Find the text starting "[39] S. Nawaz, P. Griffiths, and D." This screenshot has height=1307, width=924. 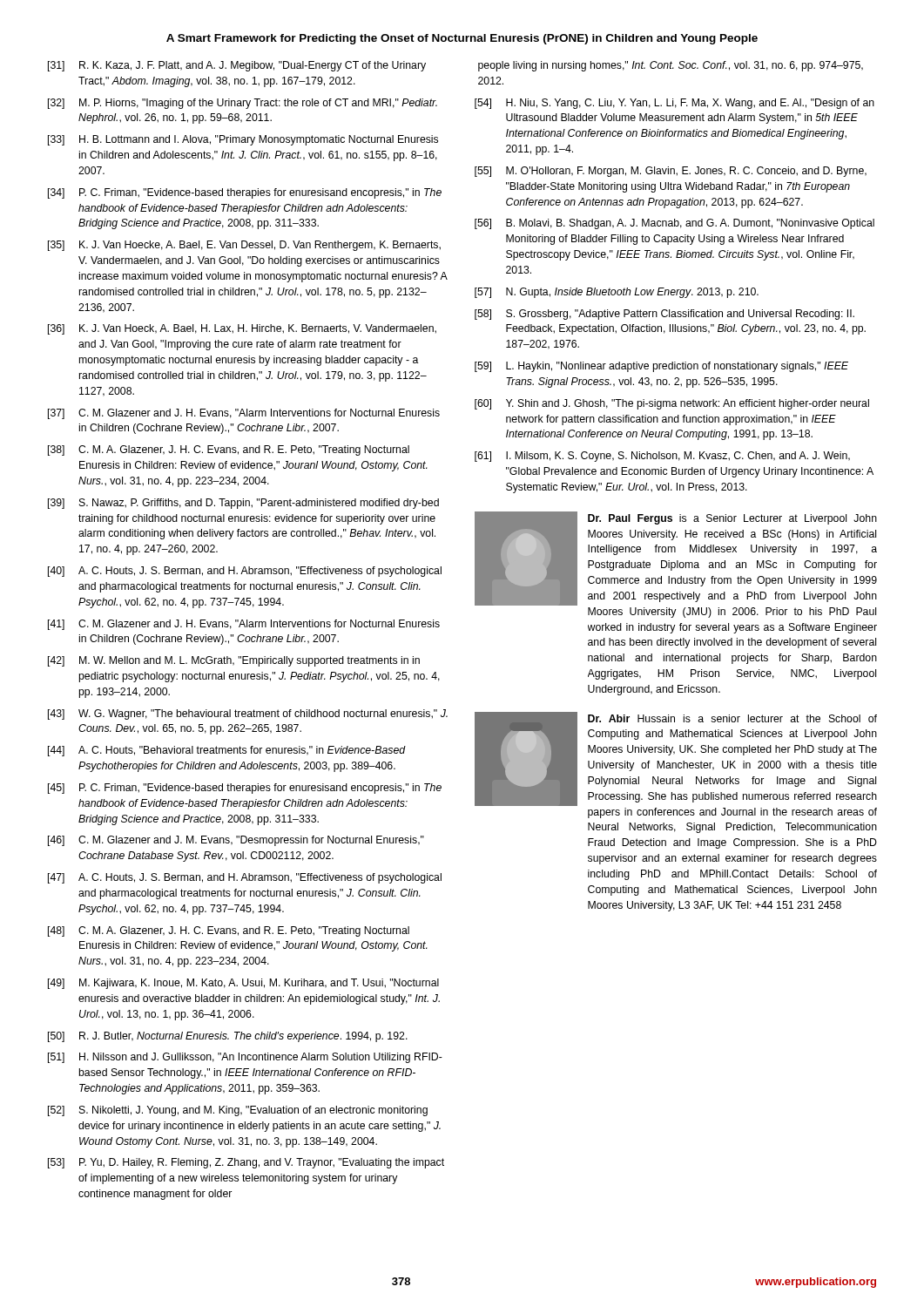coord(248,527)
